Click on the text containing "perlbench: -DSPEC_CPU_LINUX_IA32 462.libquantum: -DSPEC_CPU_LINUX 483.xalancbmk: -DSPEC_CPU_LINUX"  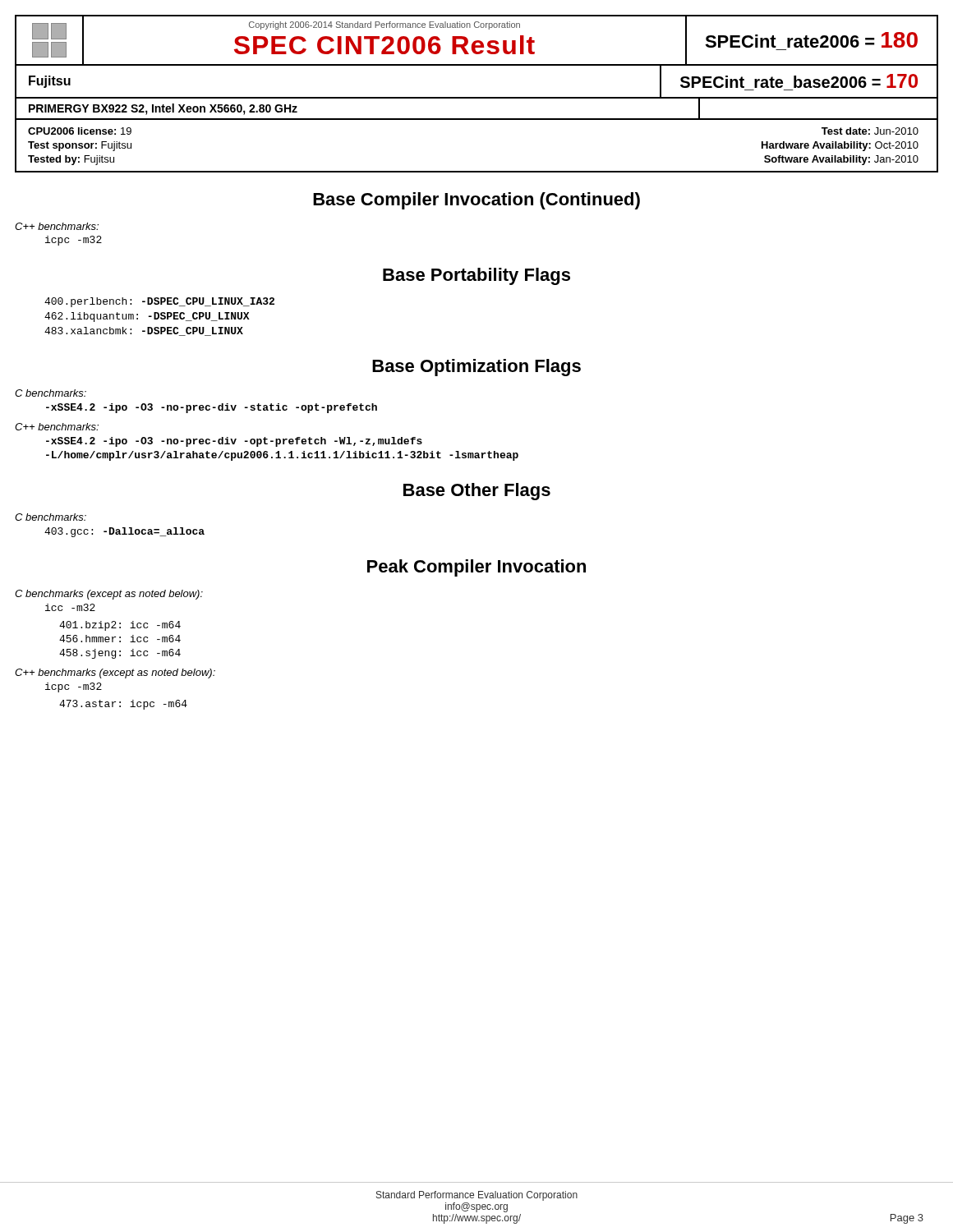coord(159,302)
